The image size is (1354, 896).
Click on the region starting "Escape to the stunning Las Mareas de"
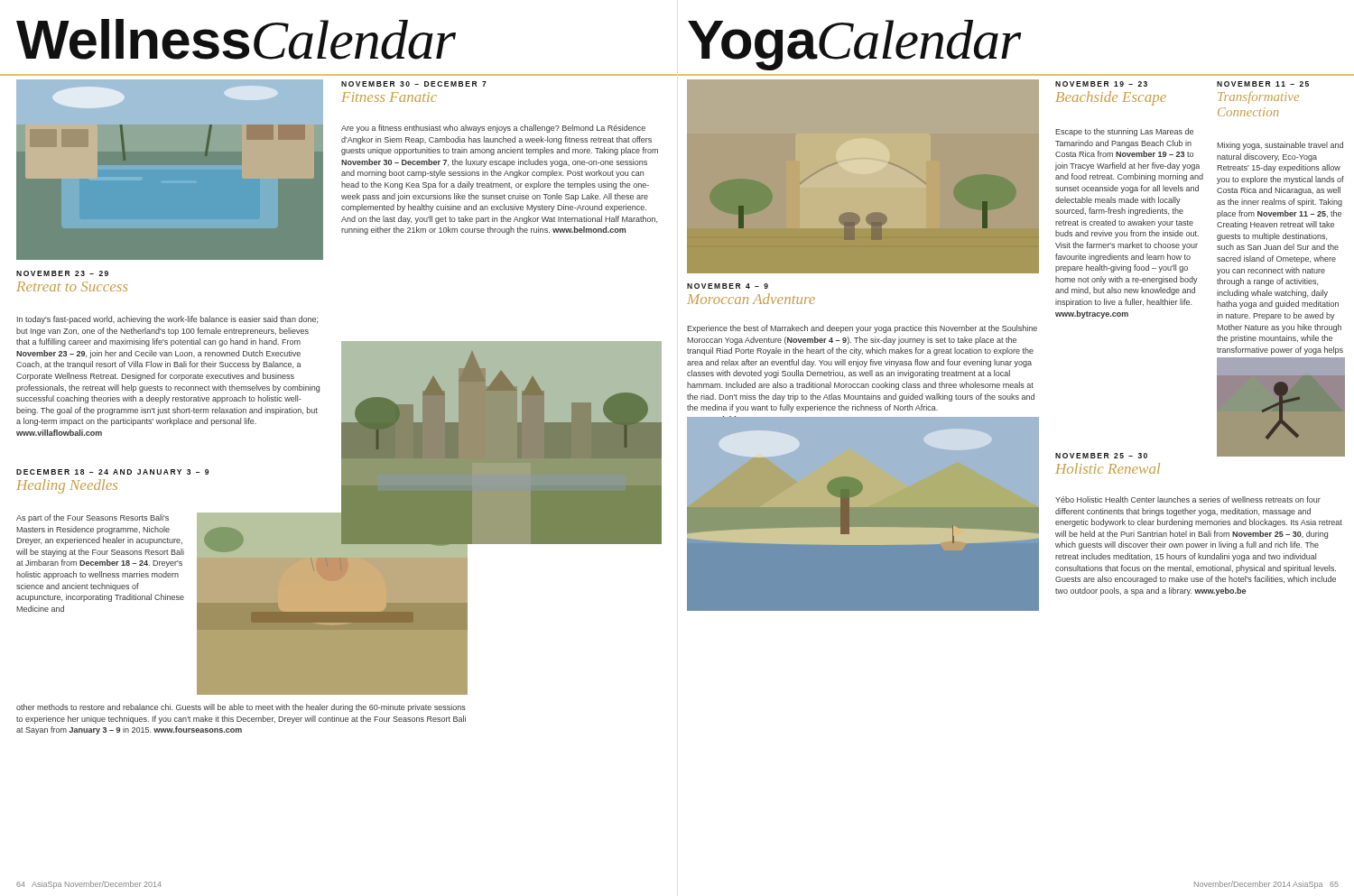tap(1129, 223)
